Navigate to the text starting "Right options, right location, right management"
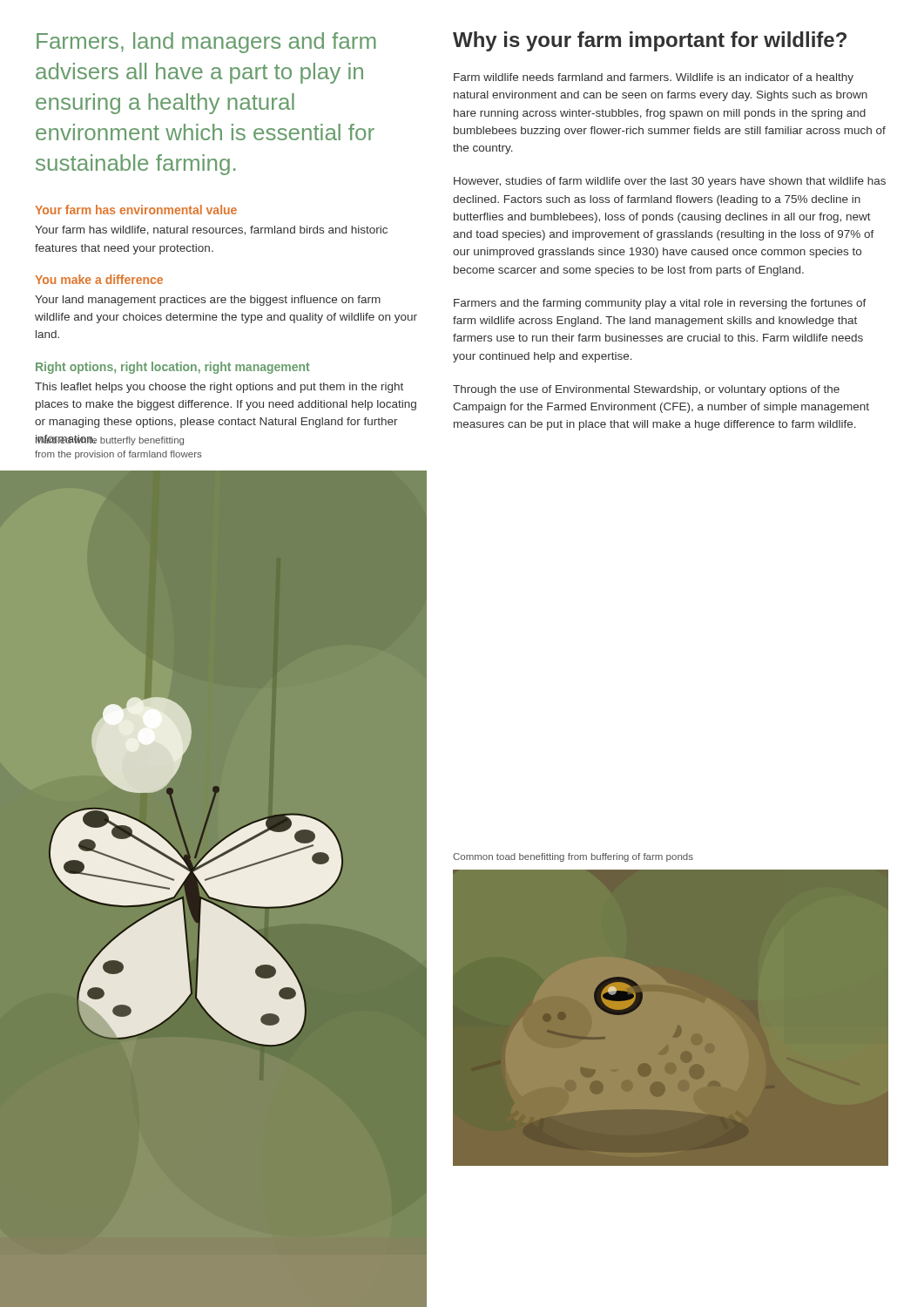This screenshot has height=1307, width=924. (226, 367)
